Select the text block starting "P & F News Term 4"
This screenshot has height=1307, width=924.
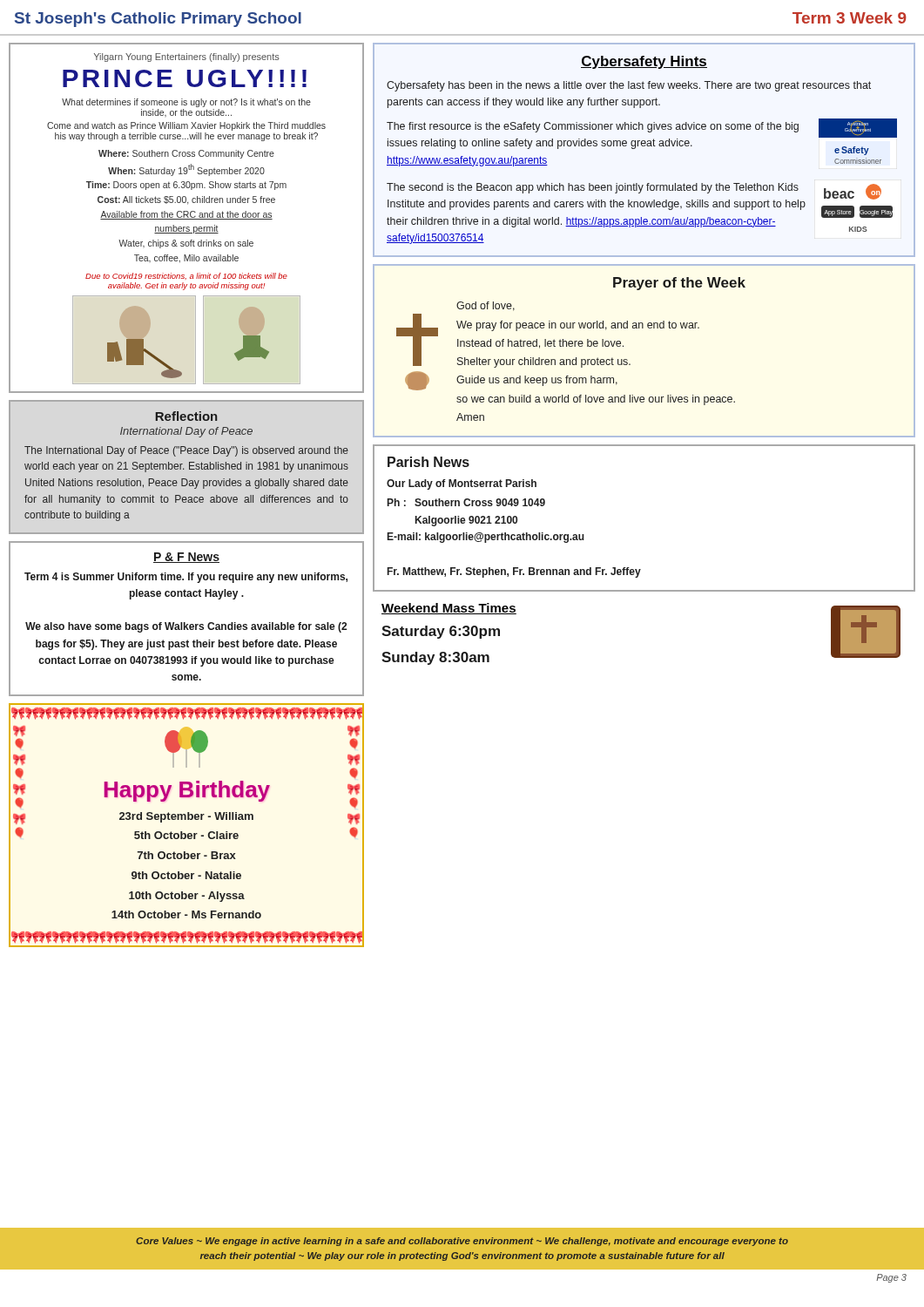tap(186, 618)
